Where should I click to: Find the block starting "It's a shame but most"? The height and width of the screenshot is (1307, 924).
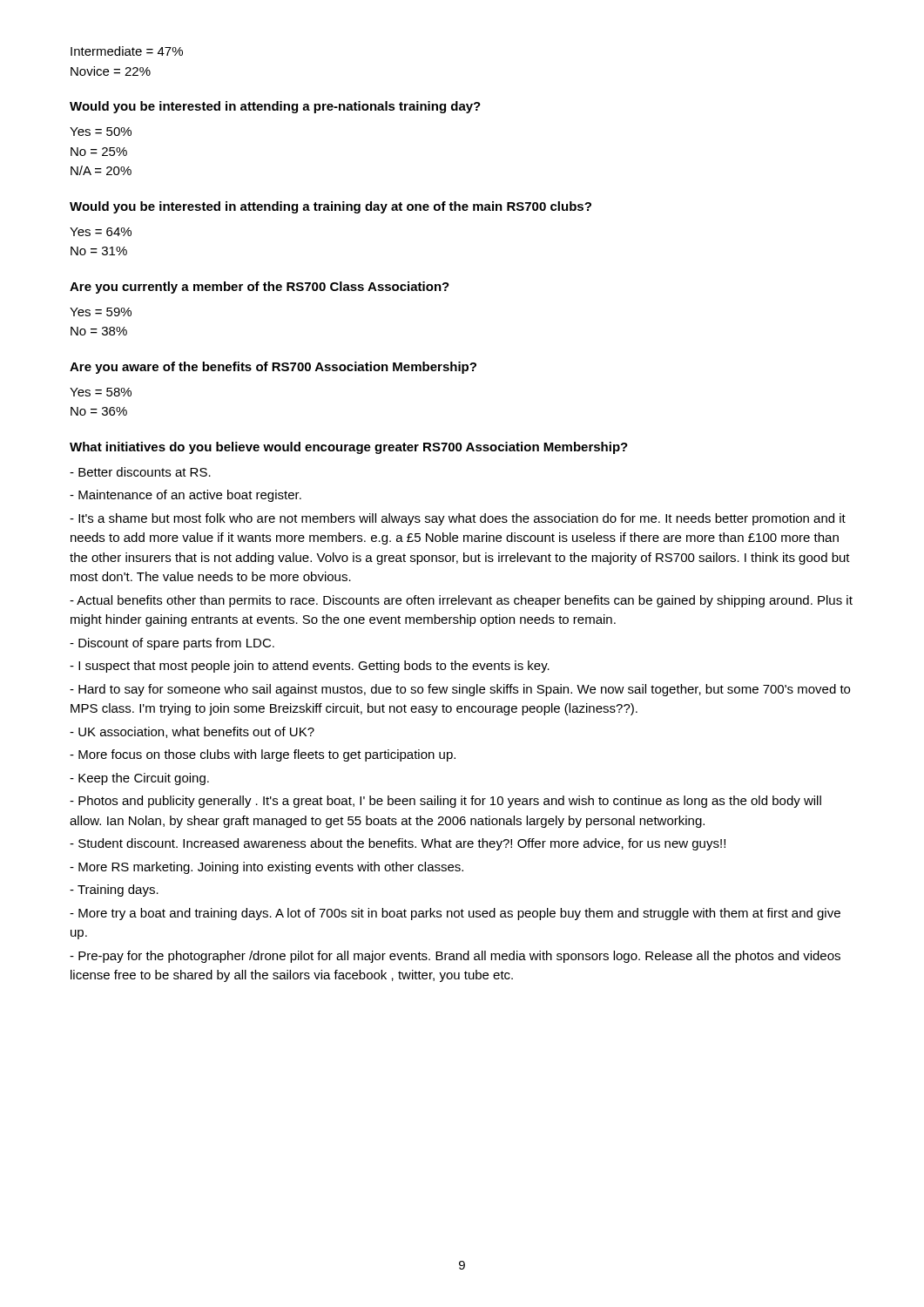(460, 547)
